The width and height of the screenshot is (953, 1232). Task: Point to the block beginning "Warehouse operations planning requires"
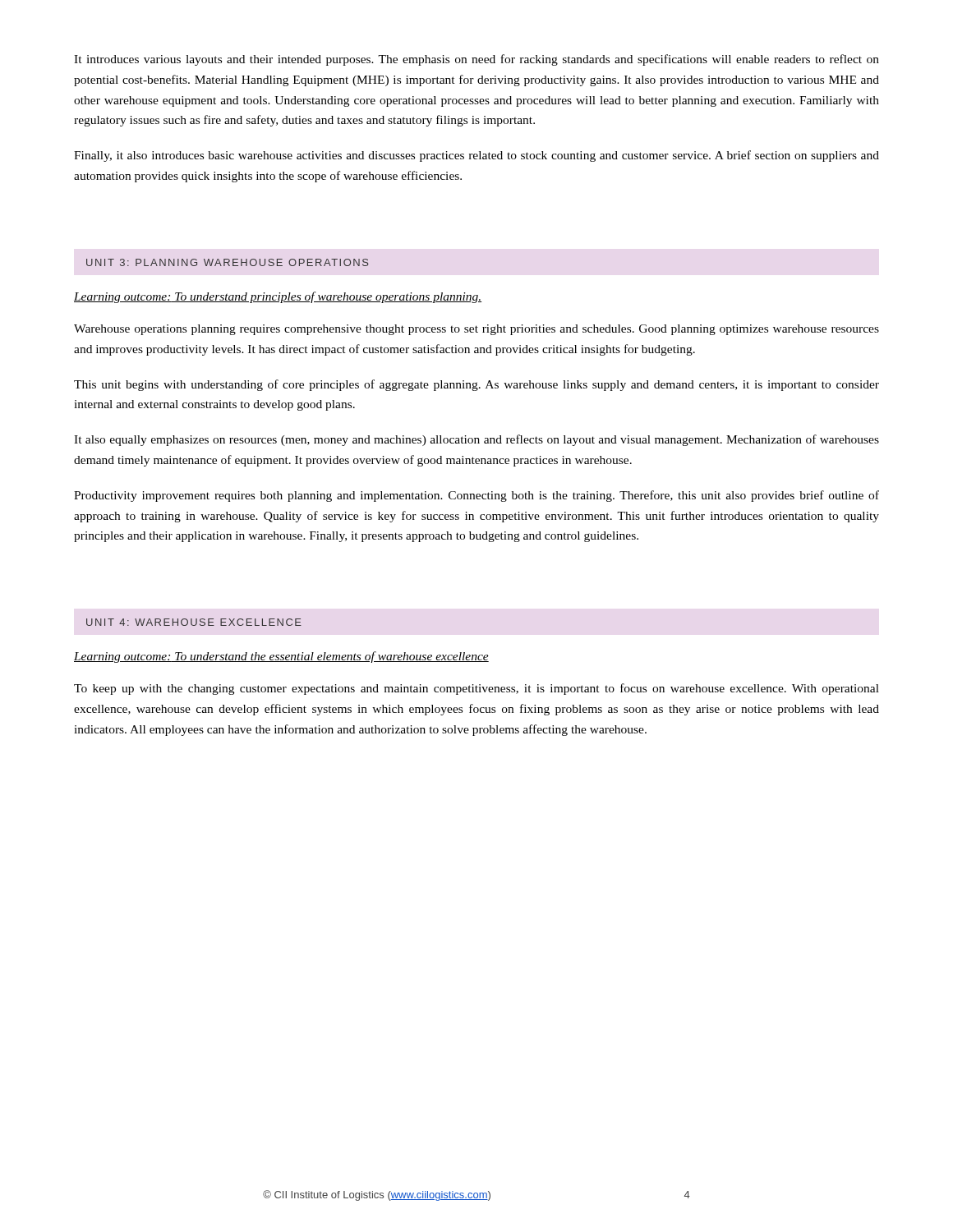pos(476,338)
